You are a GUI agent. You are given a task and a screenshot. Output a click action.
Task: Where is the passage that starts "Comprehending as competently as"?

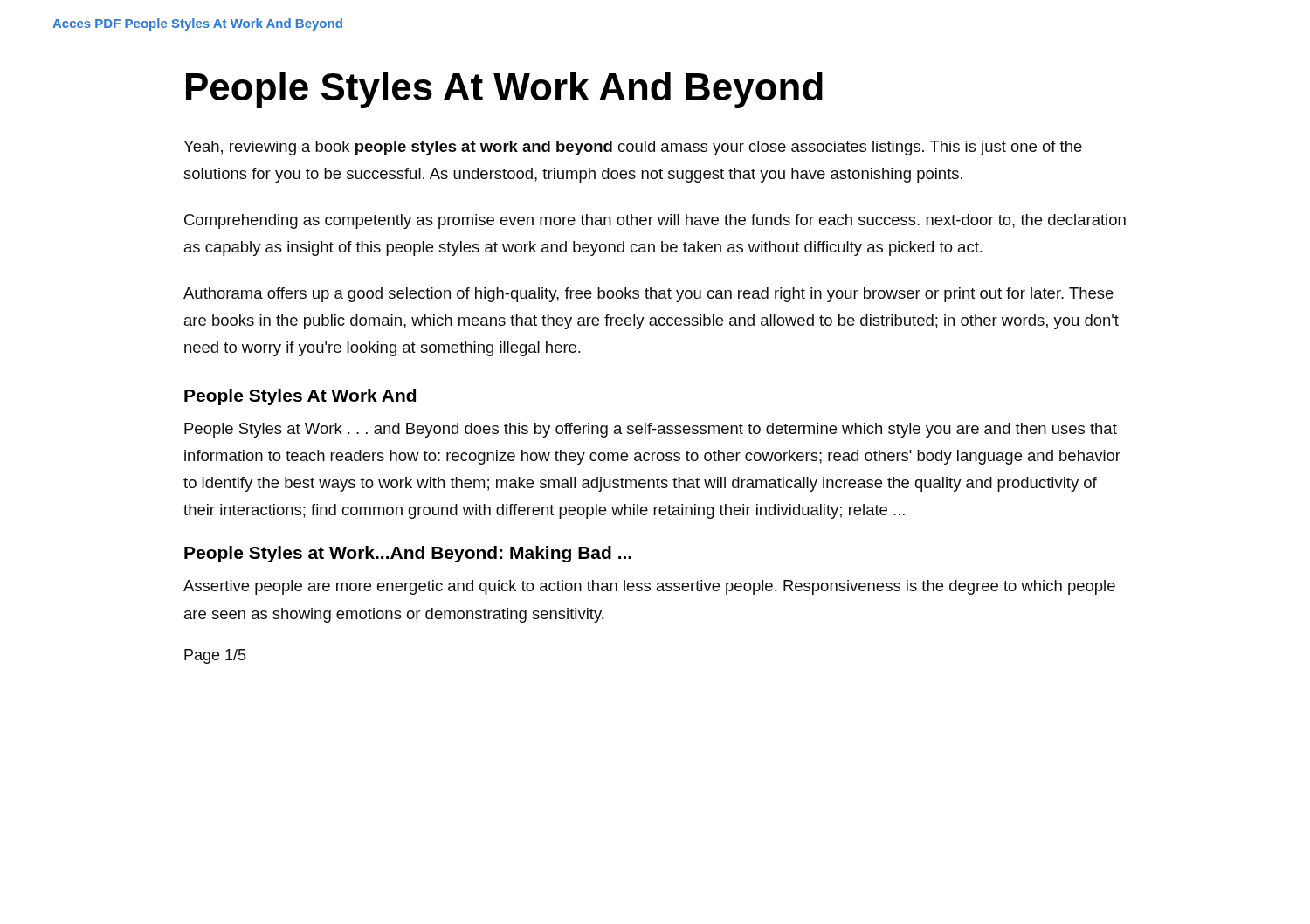pyautogui.click(x=655, y=233)
